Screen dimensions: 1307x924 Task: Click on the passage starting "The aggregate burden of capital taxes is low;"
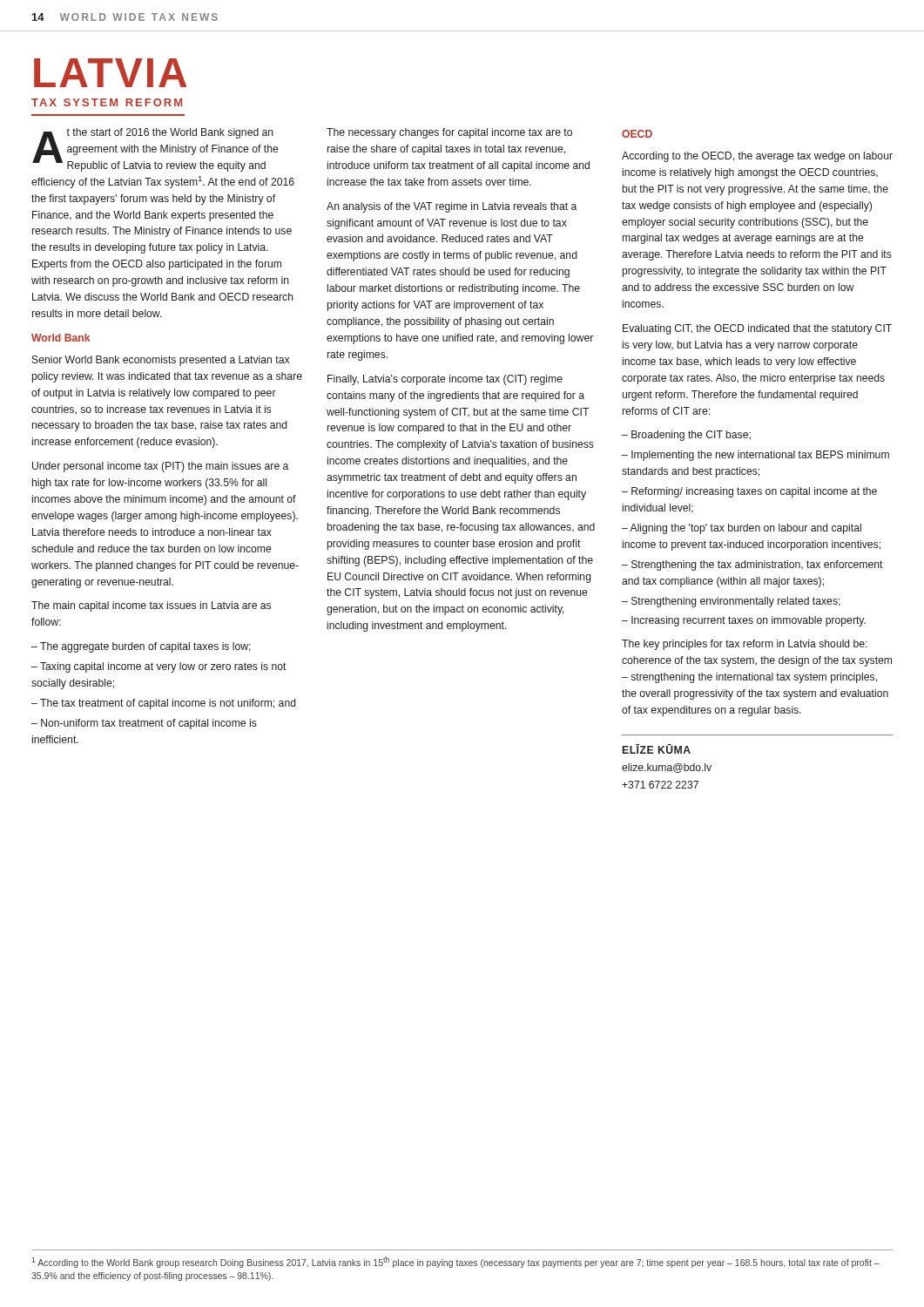tap(146, 647)
